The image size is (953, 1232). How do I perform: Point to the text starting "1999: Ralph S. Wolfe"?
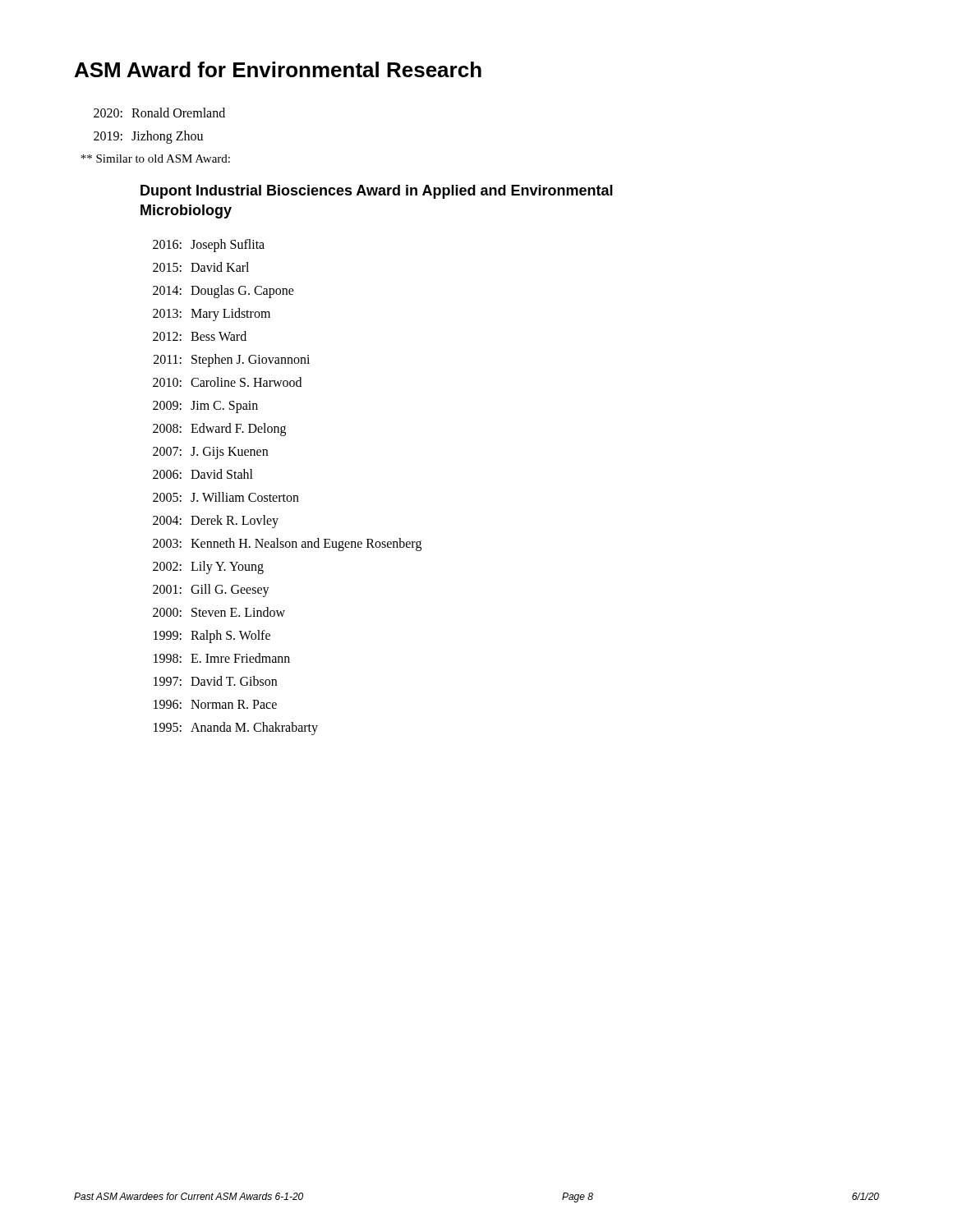coord(205,635)
